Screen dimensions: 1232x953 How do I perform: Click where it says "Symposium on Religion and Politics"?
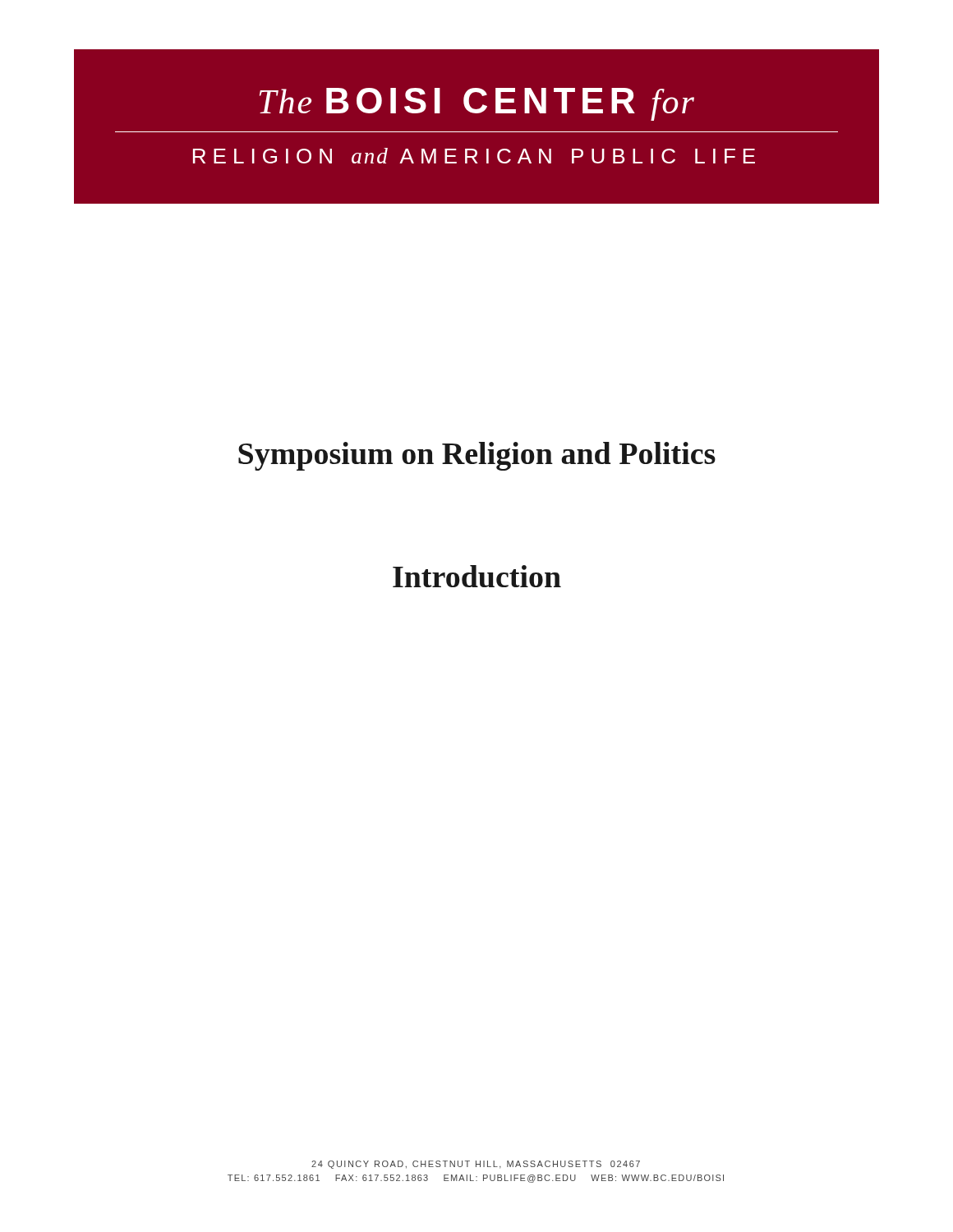pos(476,453)
